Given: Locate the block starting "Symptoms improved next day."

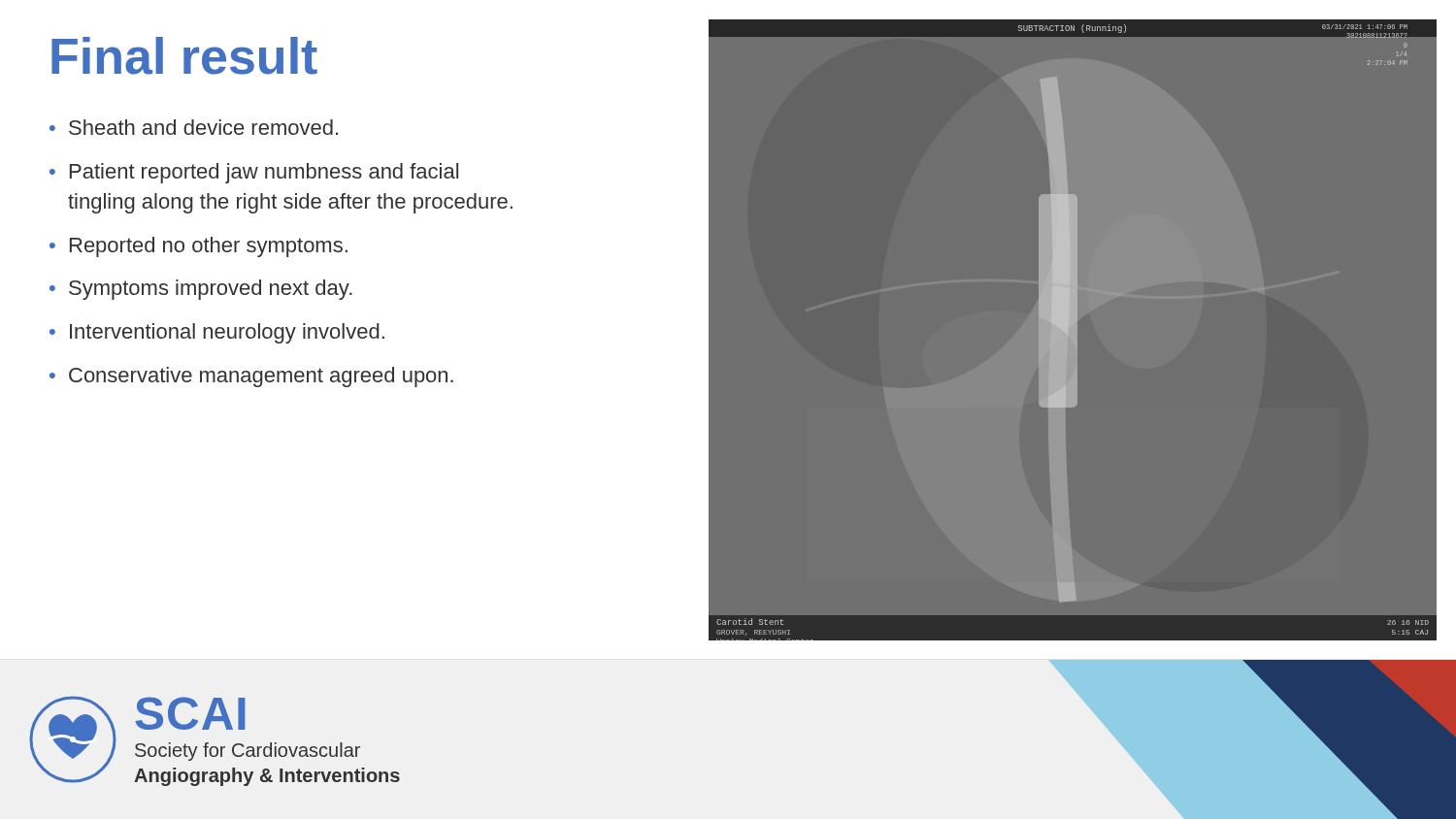Looking at the screenshot, I should tap(211, 288).
